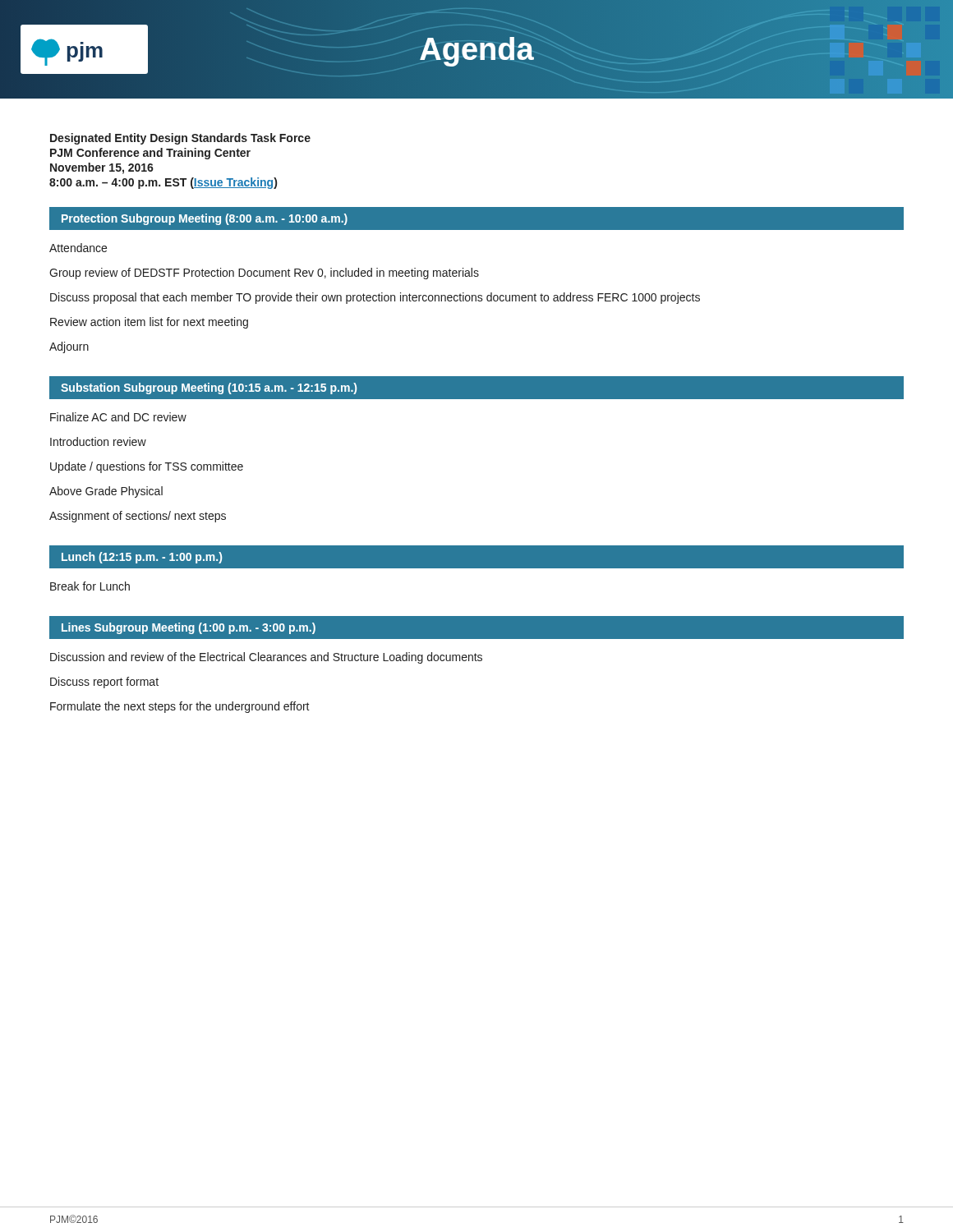Click on the text starting "Protection Subgroup Meeting (8:00 a.m."
Screen dimensions: 1232x953
point(204,218)
